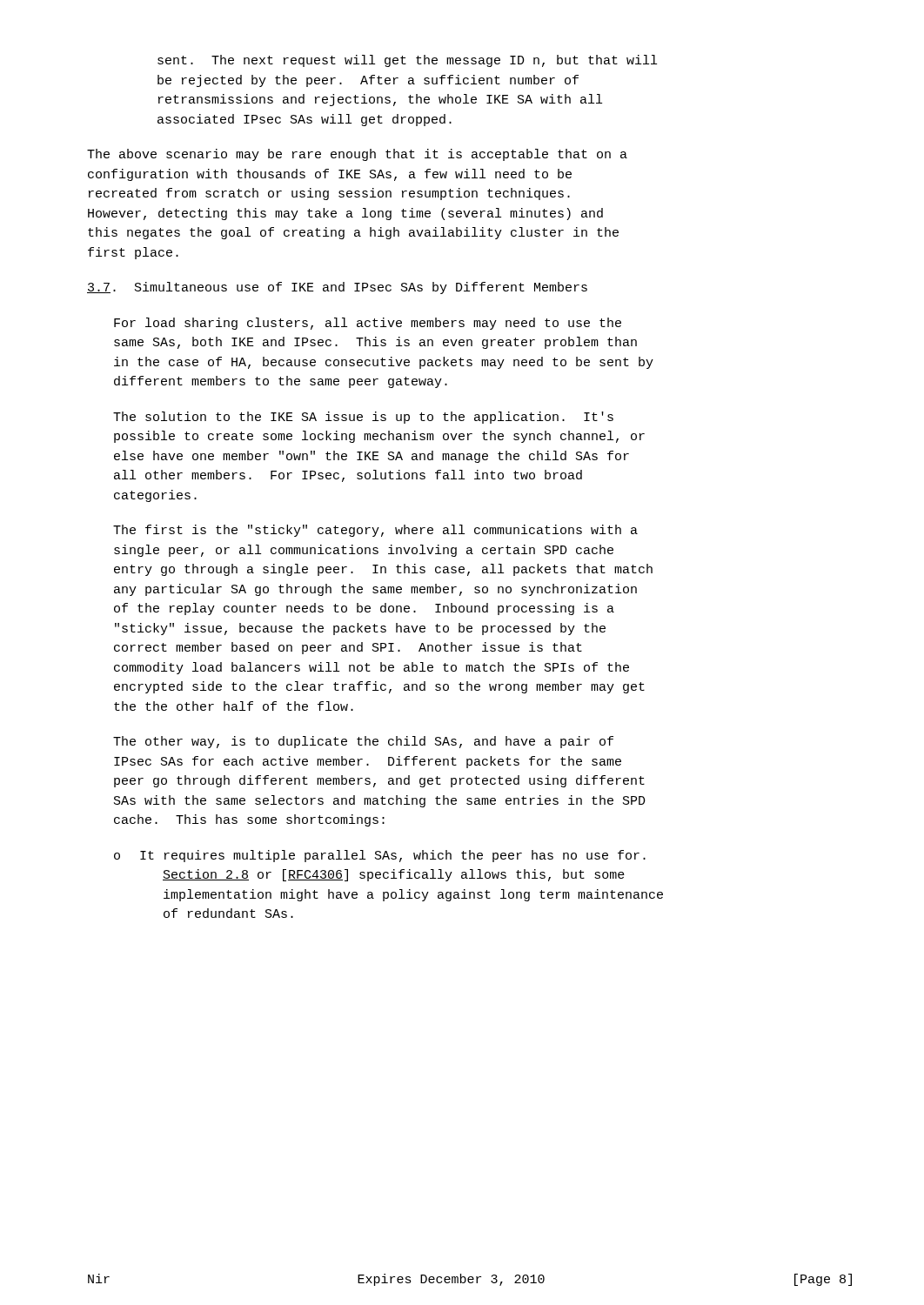Select the text block that says "The first is the "sticky" category, where"
Image resolution: width=924 pixels, height=1305 pixels.
[383, 619]
